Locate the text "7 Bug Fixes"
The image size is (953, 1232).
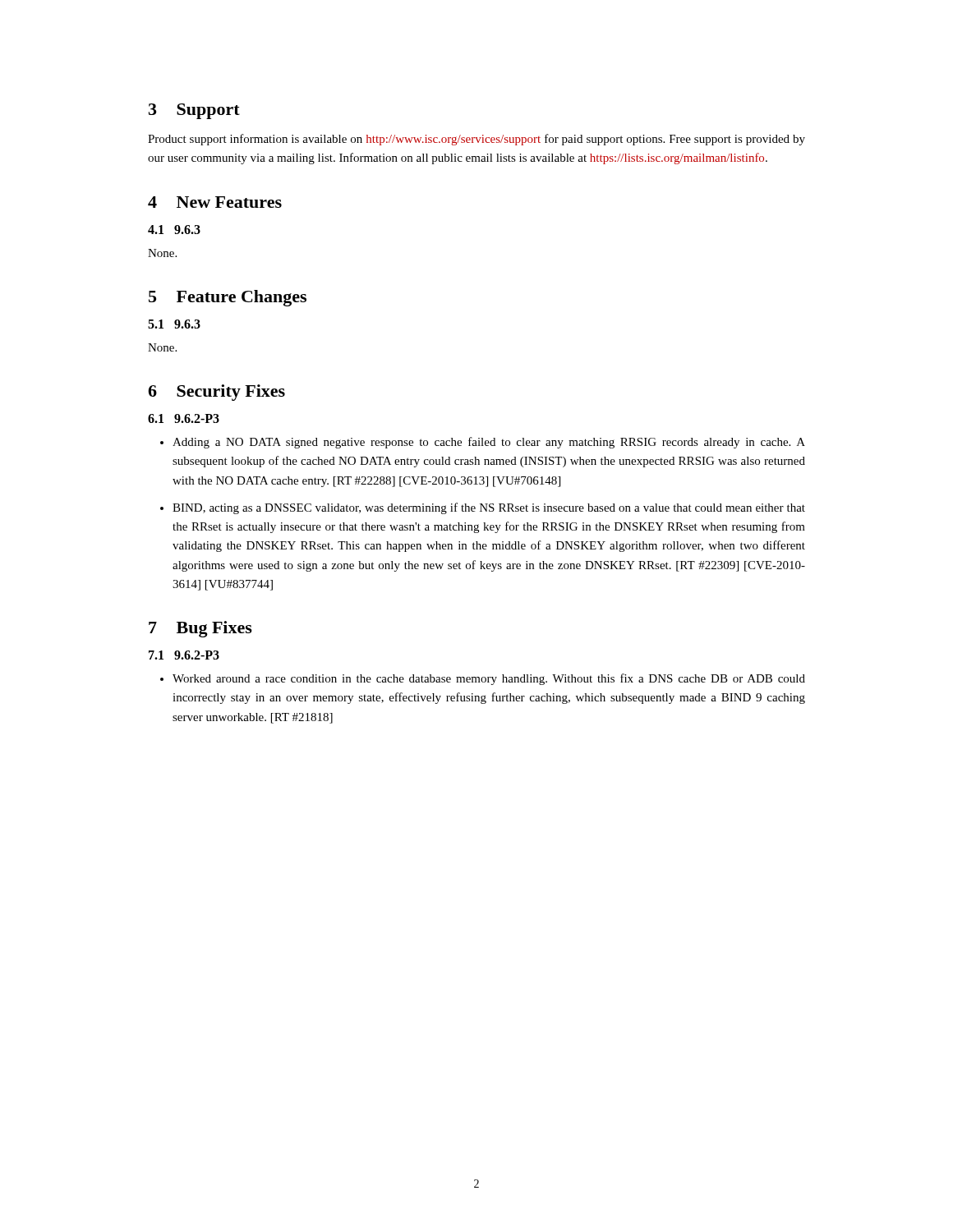coord(200,629)
